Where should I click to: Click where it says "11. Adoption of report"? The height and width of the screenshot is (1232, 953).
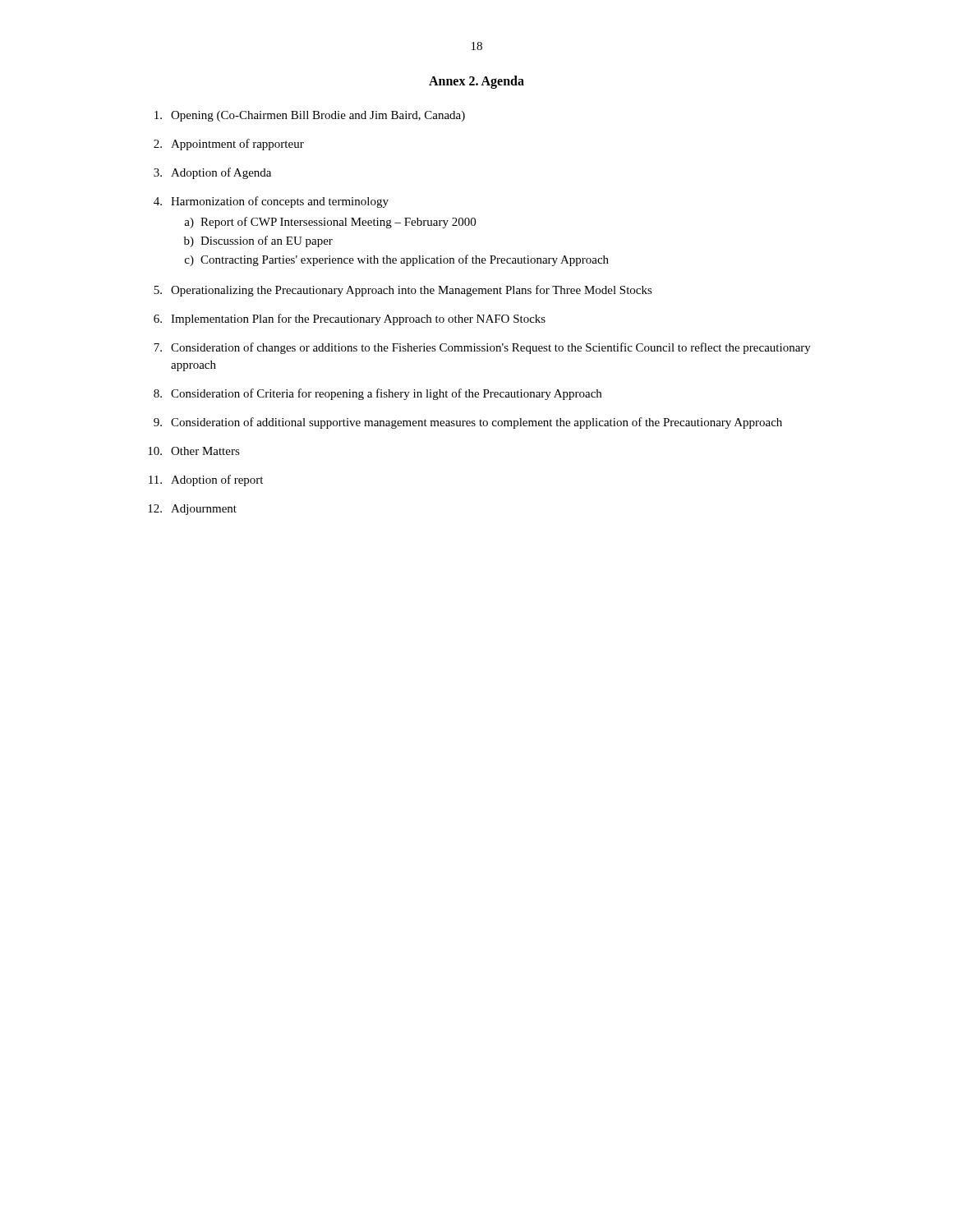click(x=206, y=480)
